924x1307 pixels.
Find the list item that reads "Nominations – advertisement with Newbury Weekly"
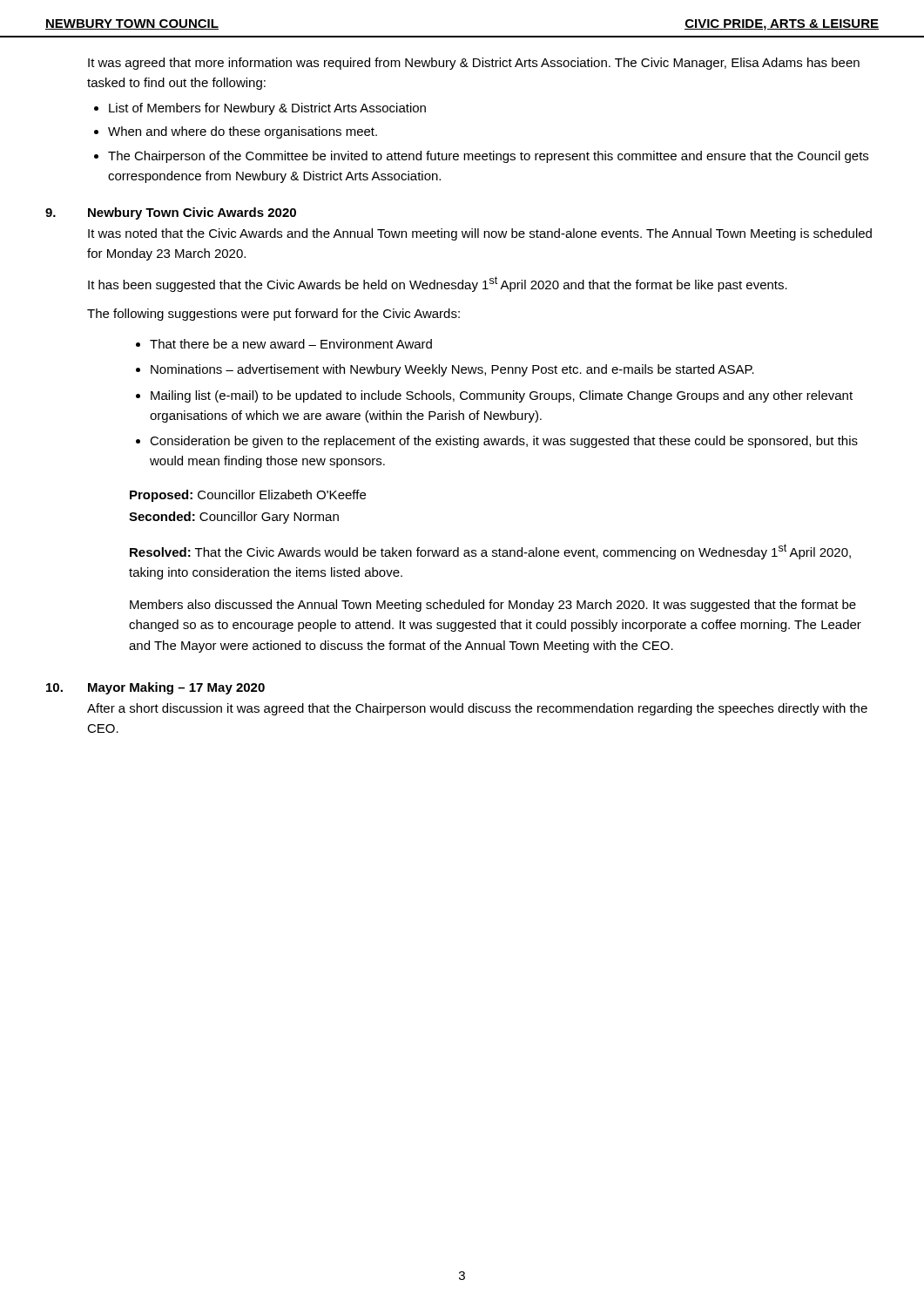(452, 369)
